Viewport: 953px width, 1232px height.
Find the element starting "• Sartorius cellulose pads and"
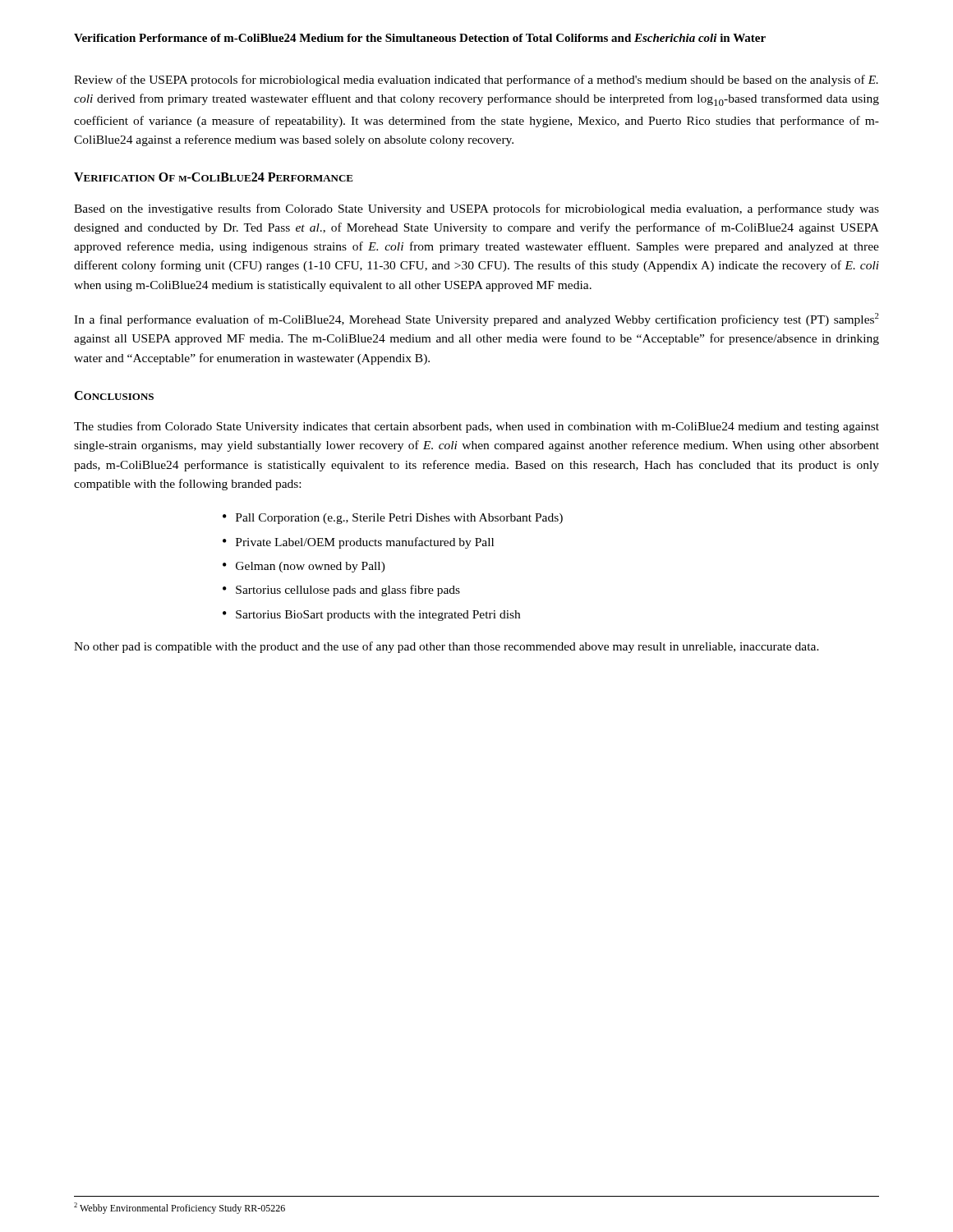pos(341,590)
